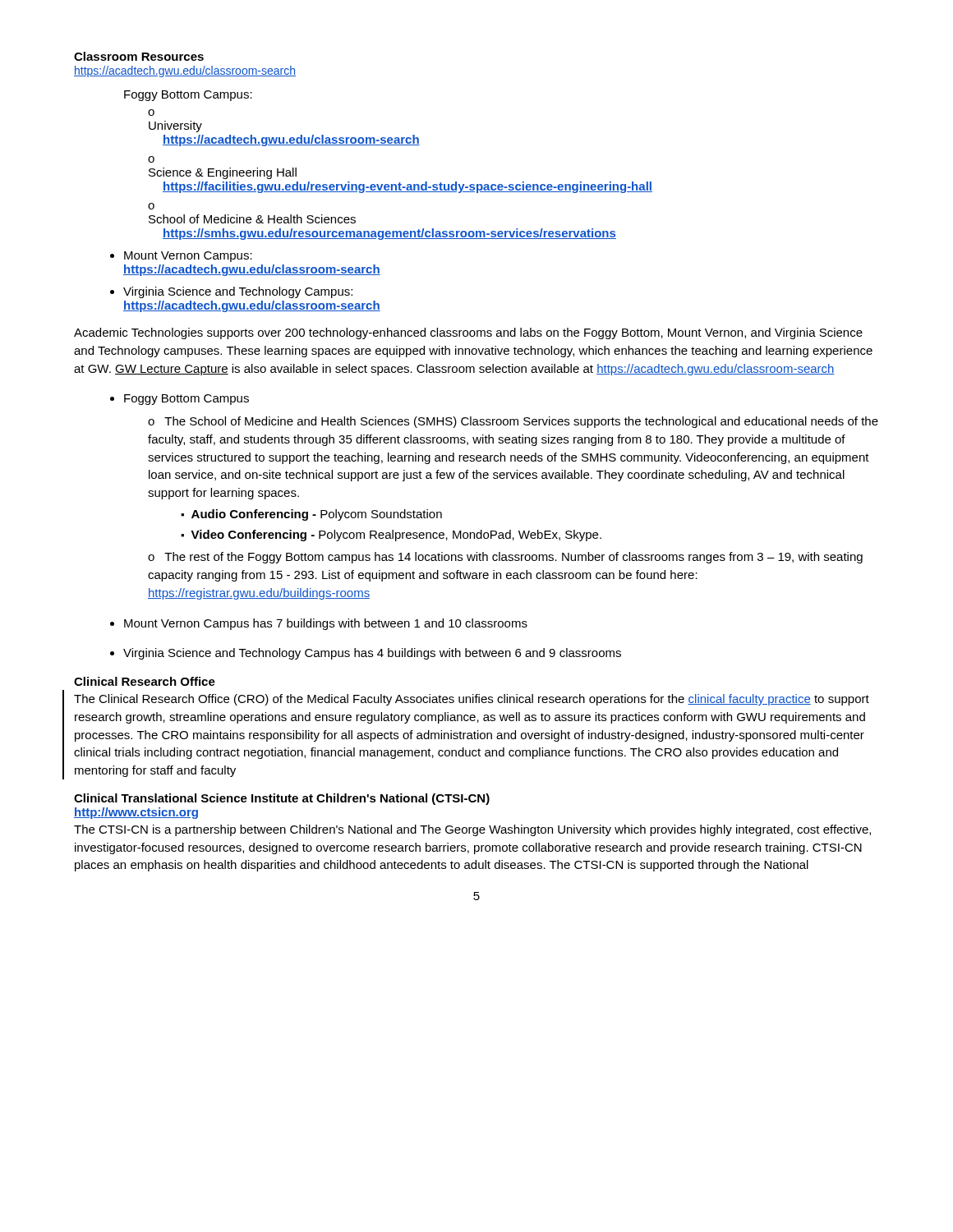Locate the passage starting "Classroom Resources https://acadtech.gwu.edu/classroom-search"

click(185, 63)
